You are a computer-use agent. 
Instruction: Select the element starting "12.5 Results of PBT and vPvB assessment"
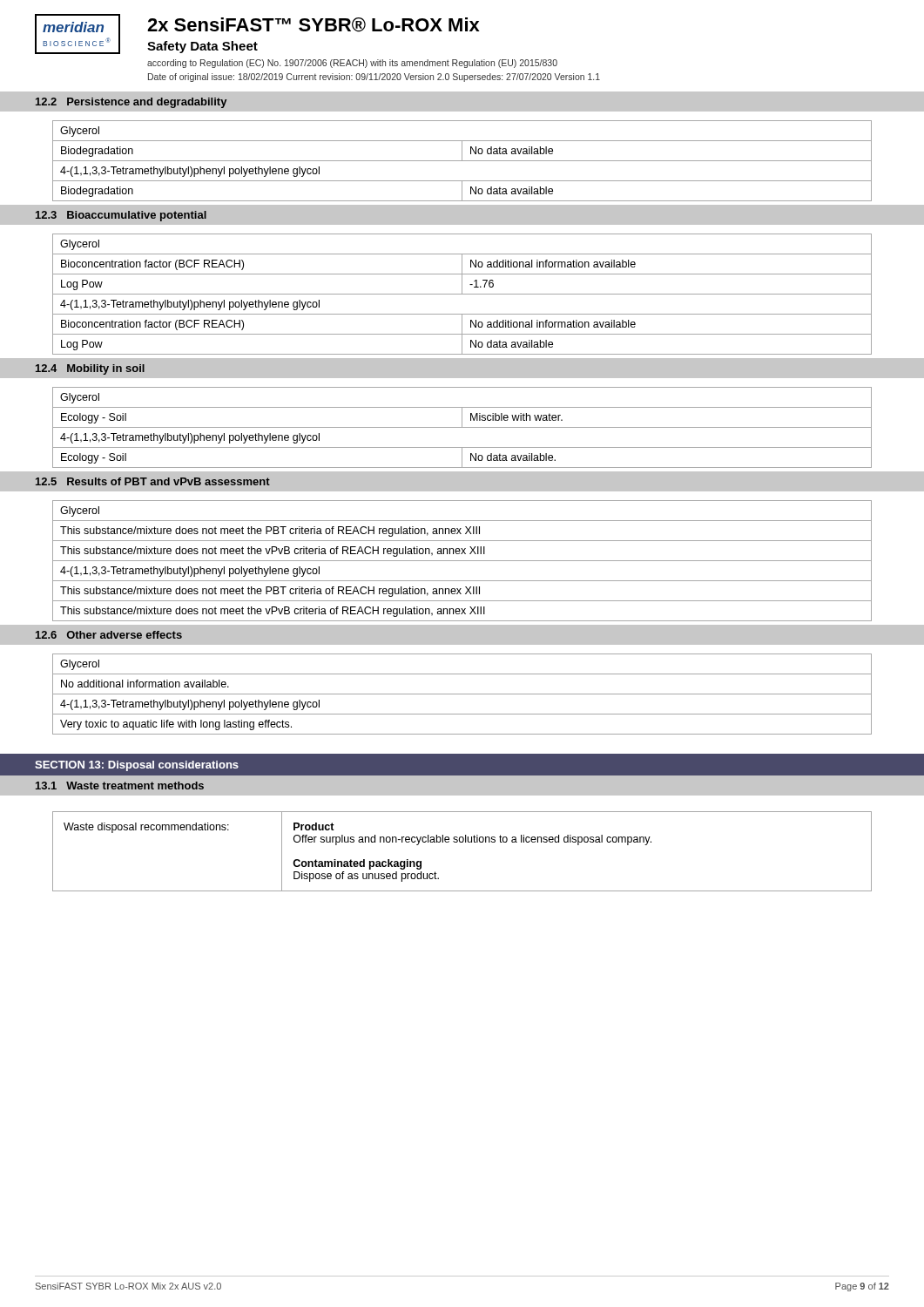pos(152,481)
